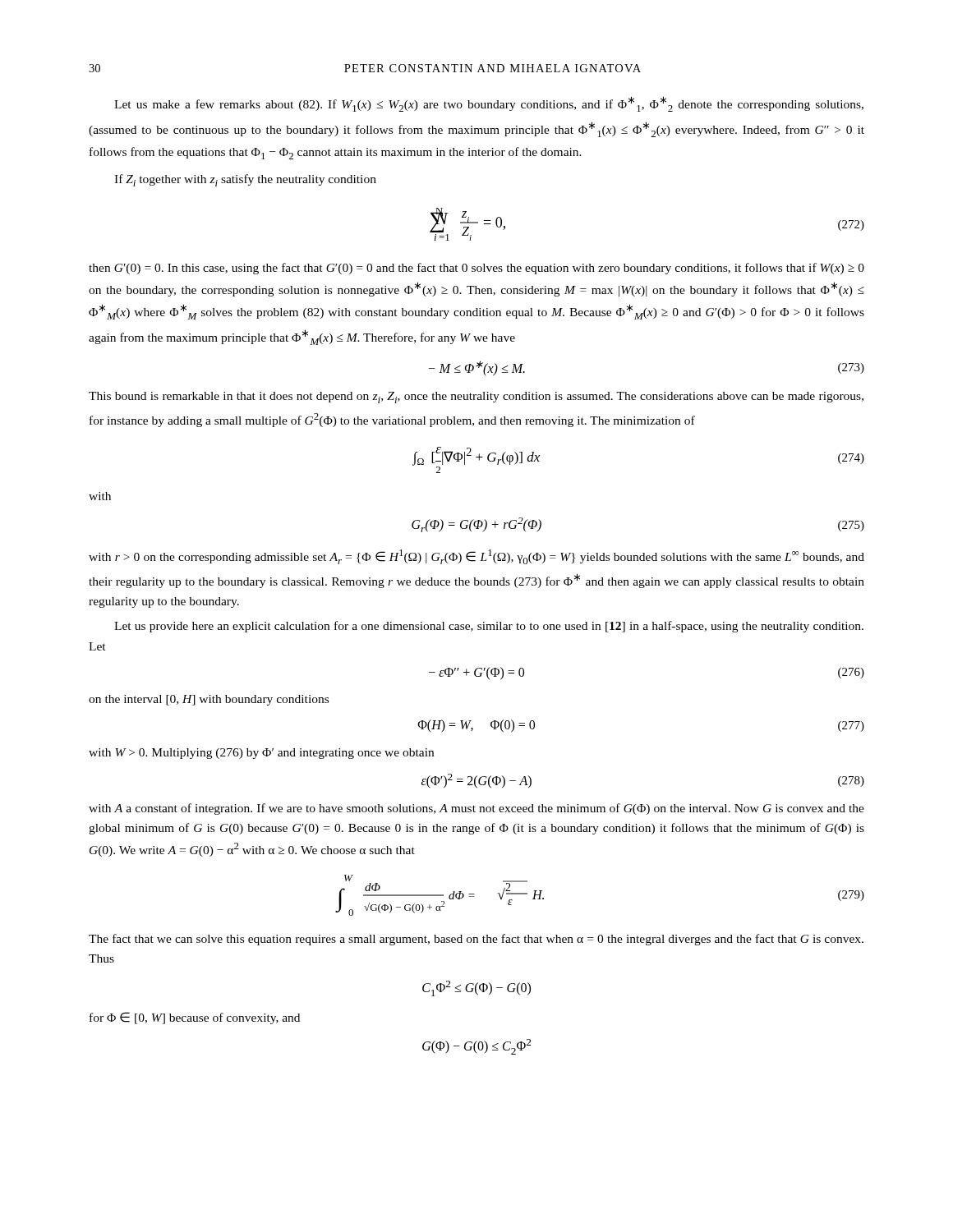Locate the formula that reads "C1Φ2 ≤ G(Φ) − G(0)"
Image resolution: width=953 pixels, height=1232 pixels.
coord(476,988)
